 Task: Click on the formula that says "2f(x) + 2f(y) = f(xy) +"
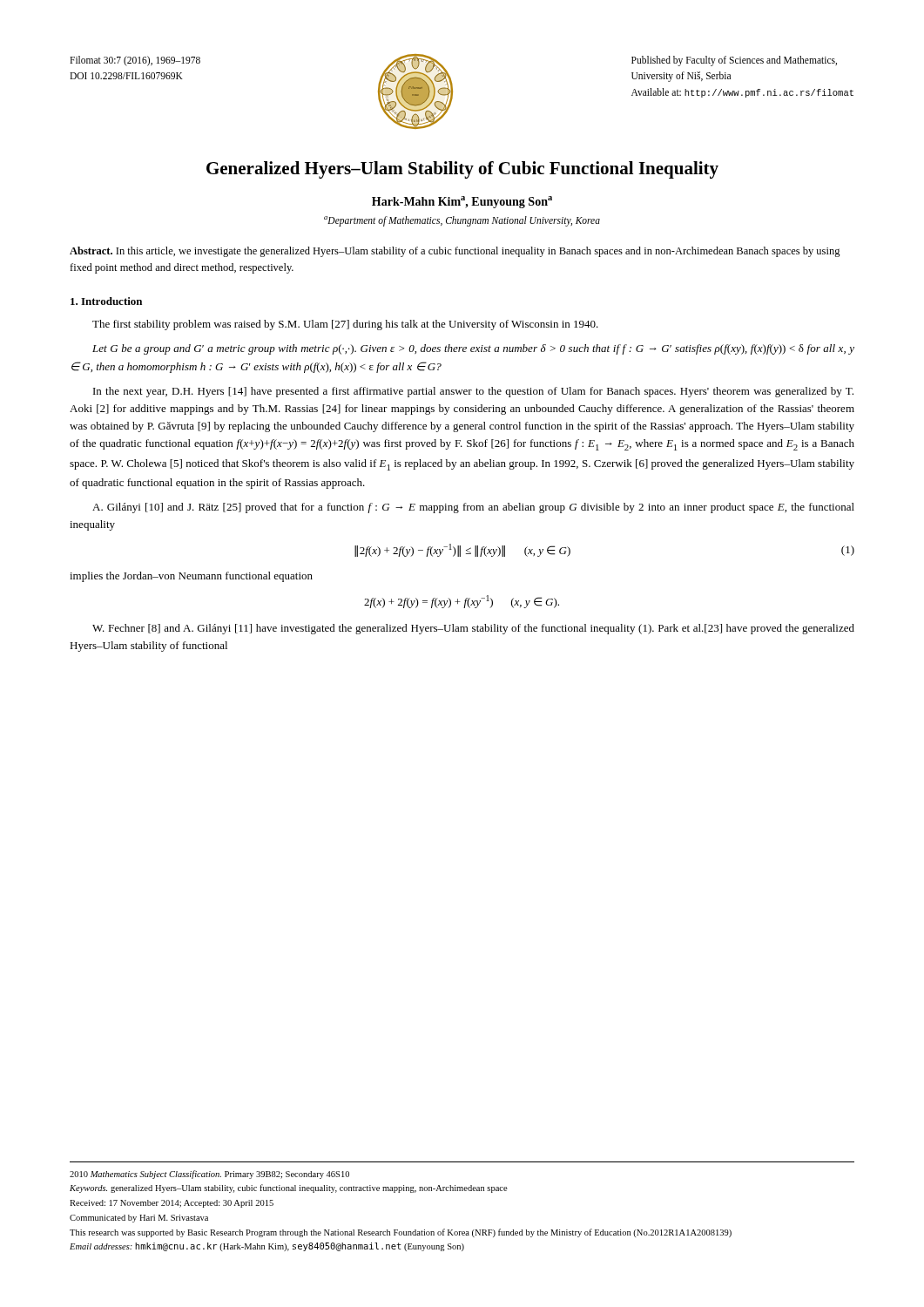pyautogui.click(x=462, y=601)
